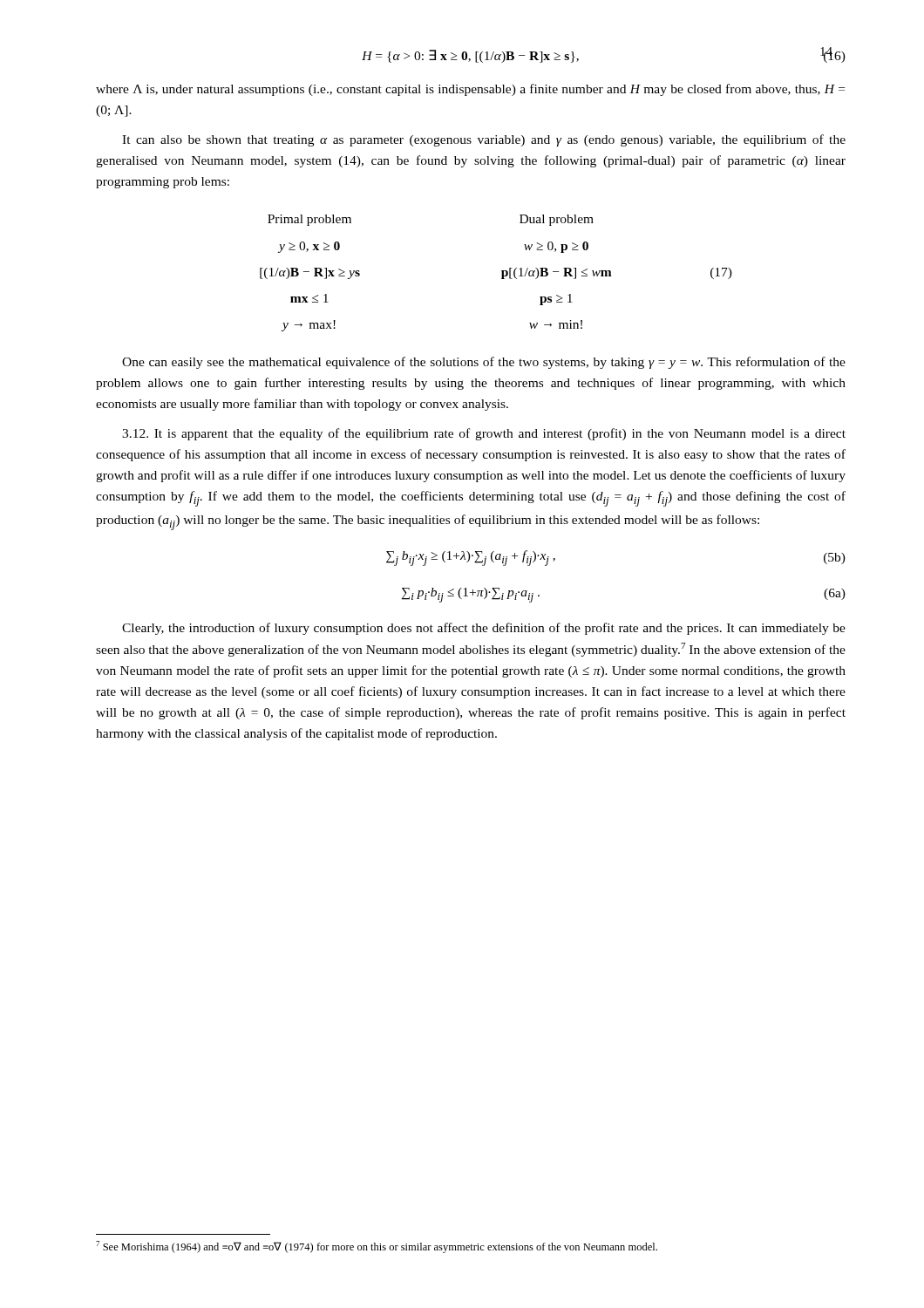Point to the formula beginning "H = {α > 0: ∃ x ≥"
Screen dimensions: 1308x924
[463, 54]
